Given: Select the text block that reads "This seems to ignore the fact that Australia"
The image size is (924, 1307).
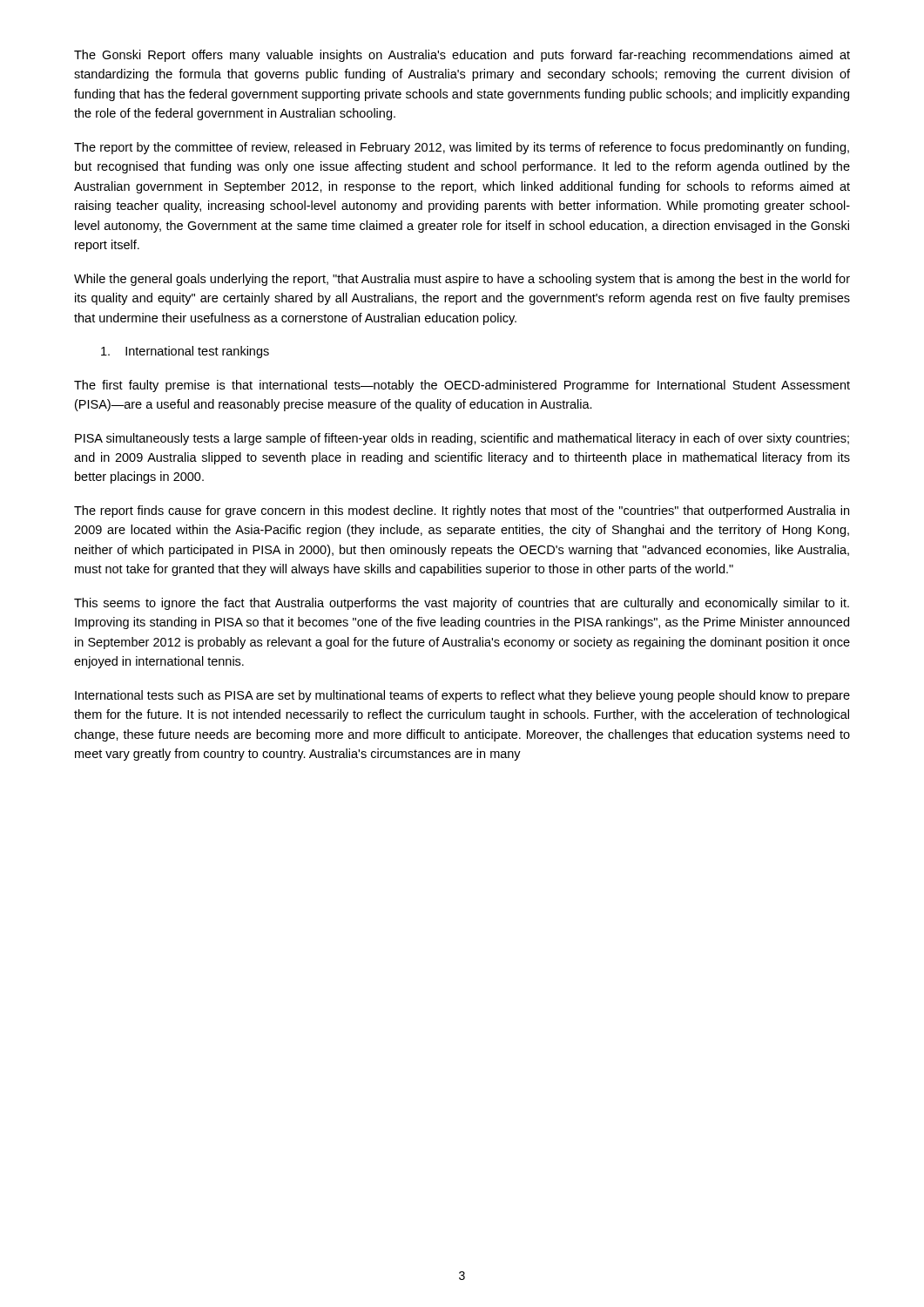Looking at the screenshot, I should point(462,632).
